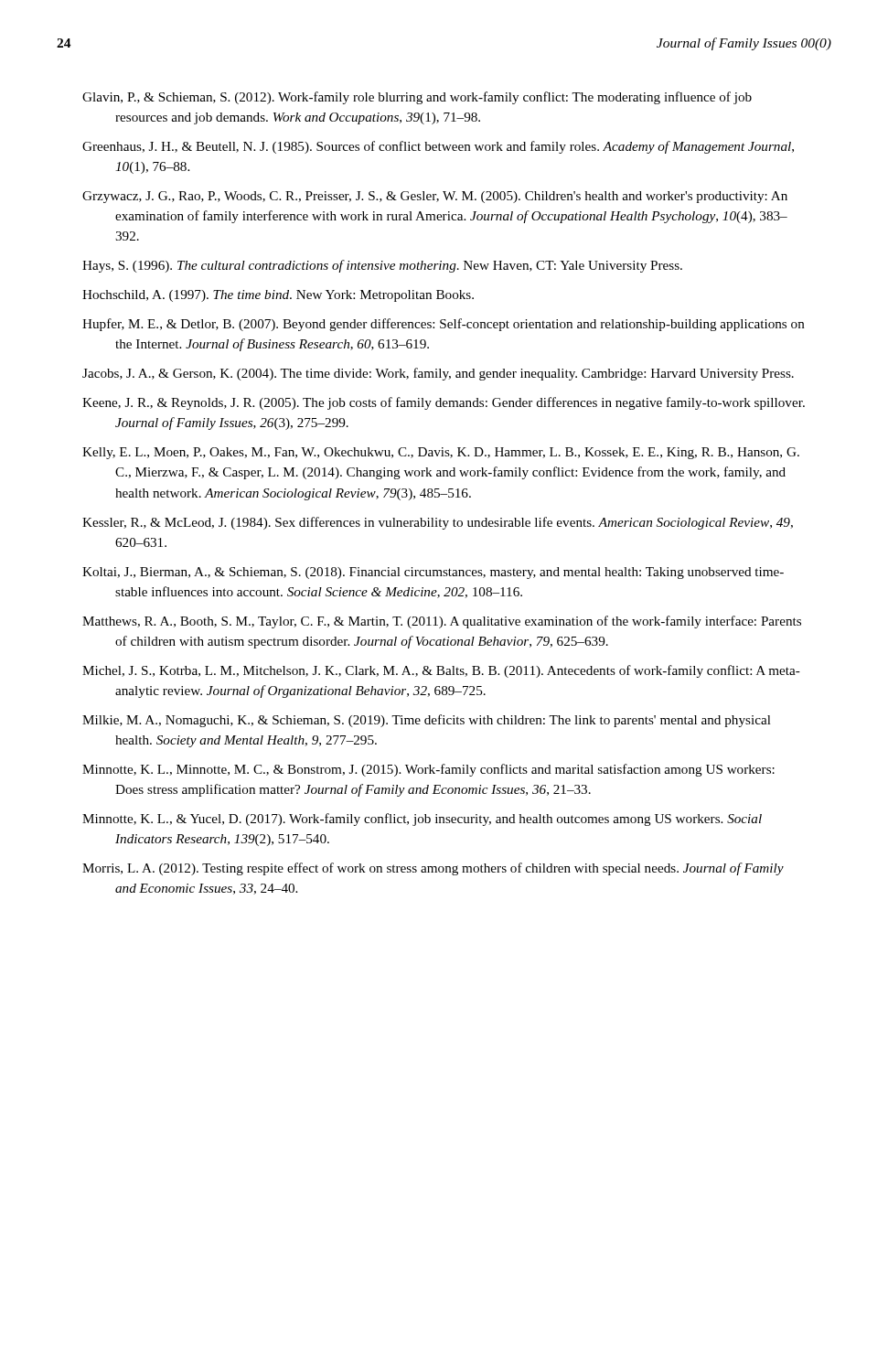Point to the block starting "Hupfer, M. E., & Detlor,"
The width and height of the screenshot is (888, 1372).
[443, 334]
